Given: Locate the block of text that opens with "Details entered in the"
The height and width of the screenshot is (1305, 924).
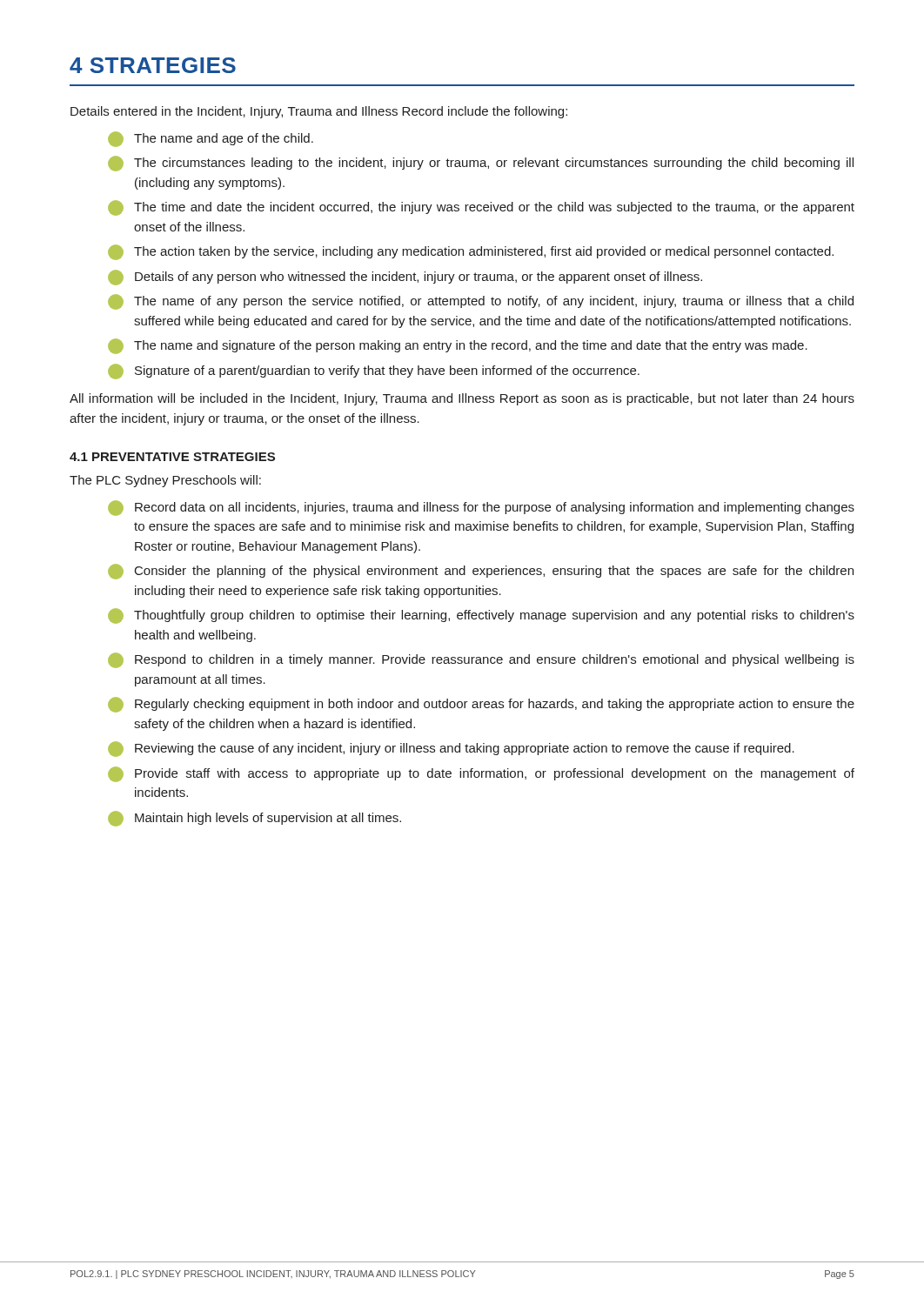Looking at the screenshot, I should (x=319, y=111).
